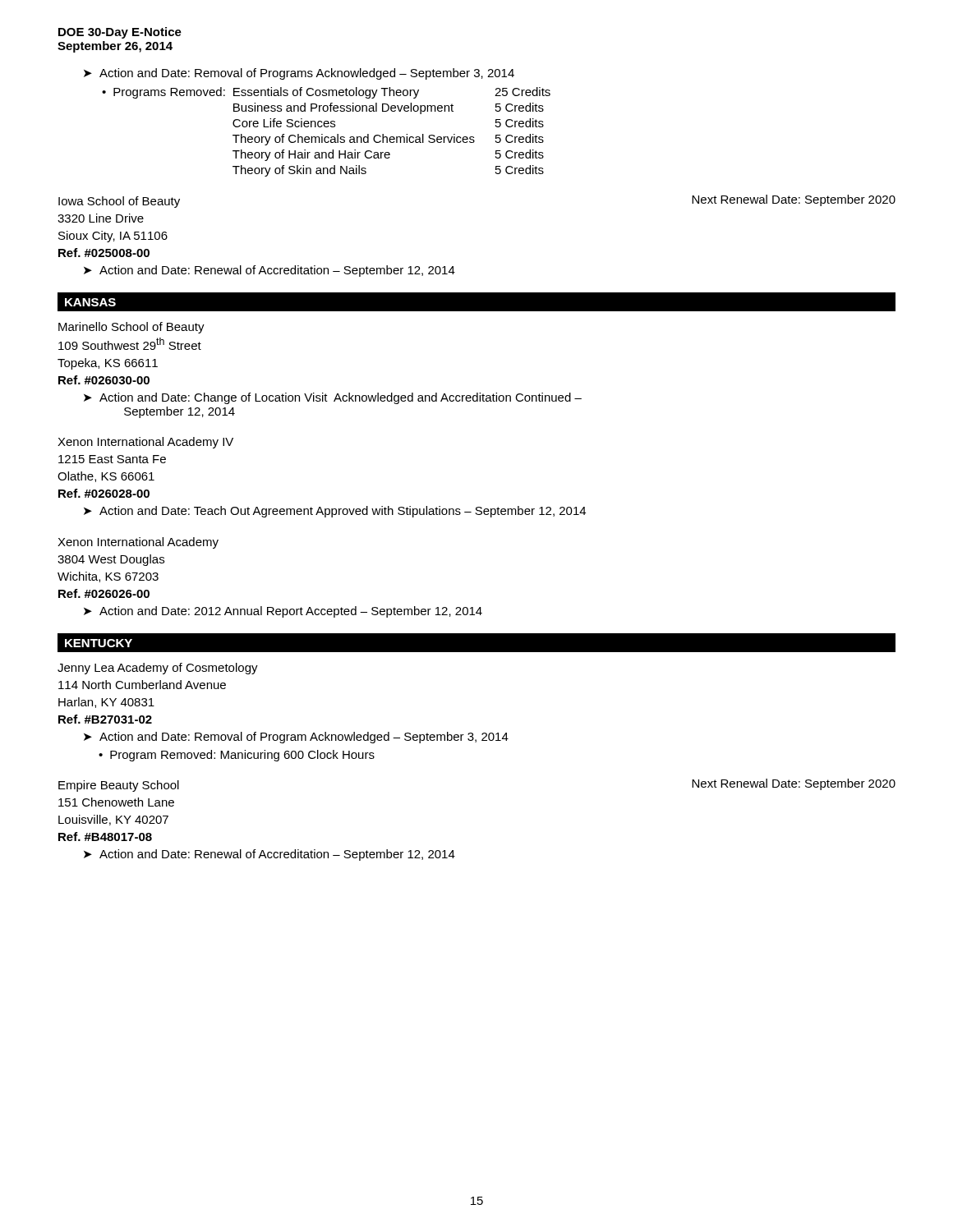The image size is (953, 1232).
Task: Select the text with the text "Ref. #026028-00"
Action: tap(104, 493)
